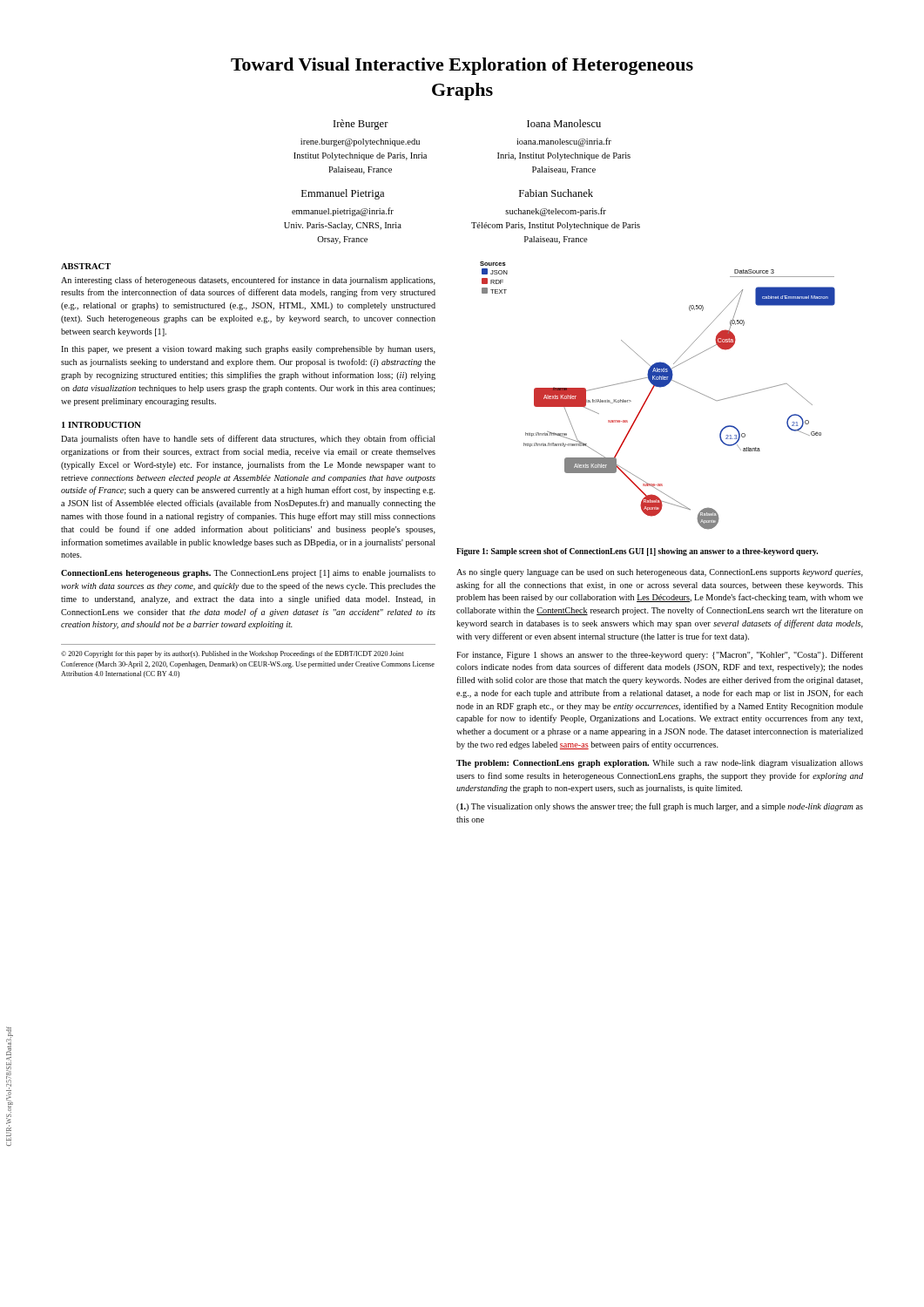Locate the text block with the text "An interesting class"

(248, 341)
